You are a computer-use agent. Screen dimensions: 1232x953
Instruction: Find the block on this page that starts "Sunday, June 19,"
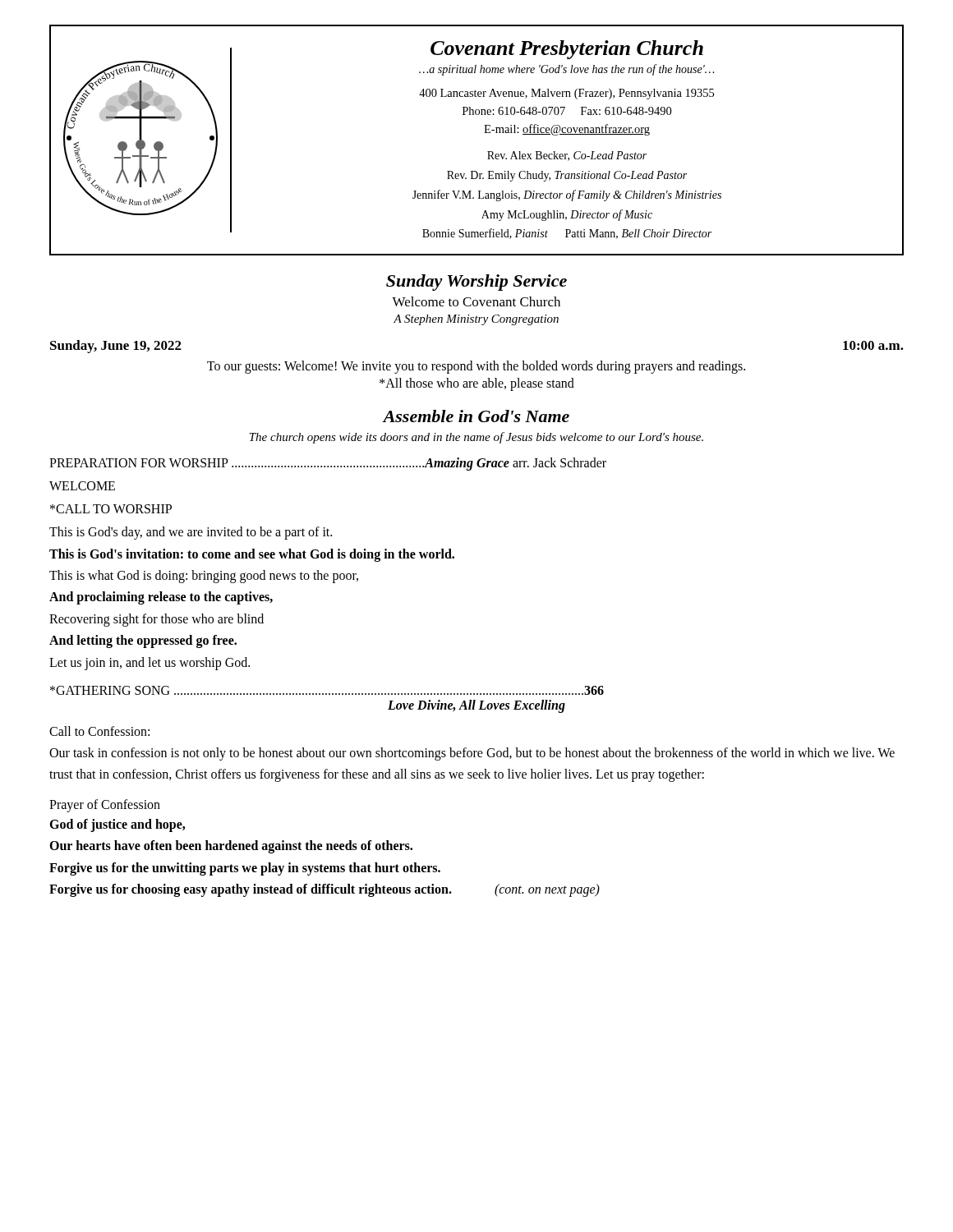(x=122, y=346)
